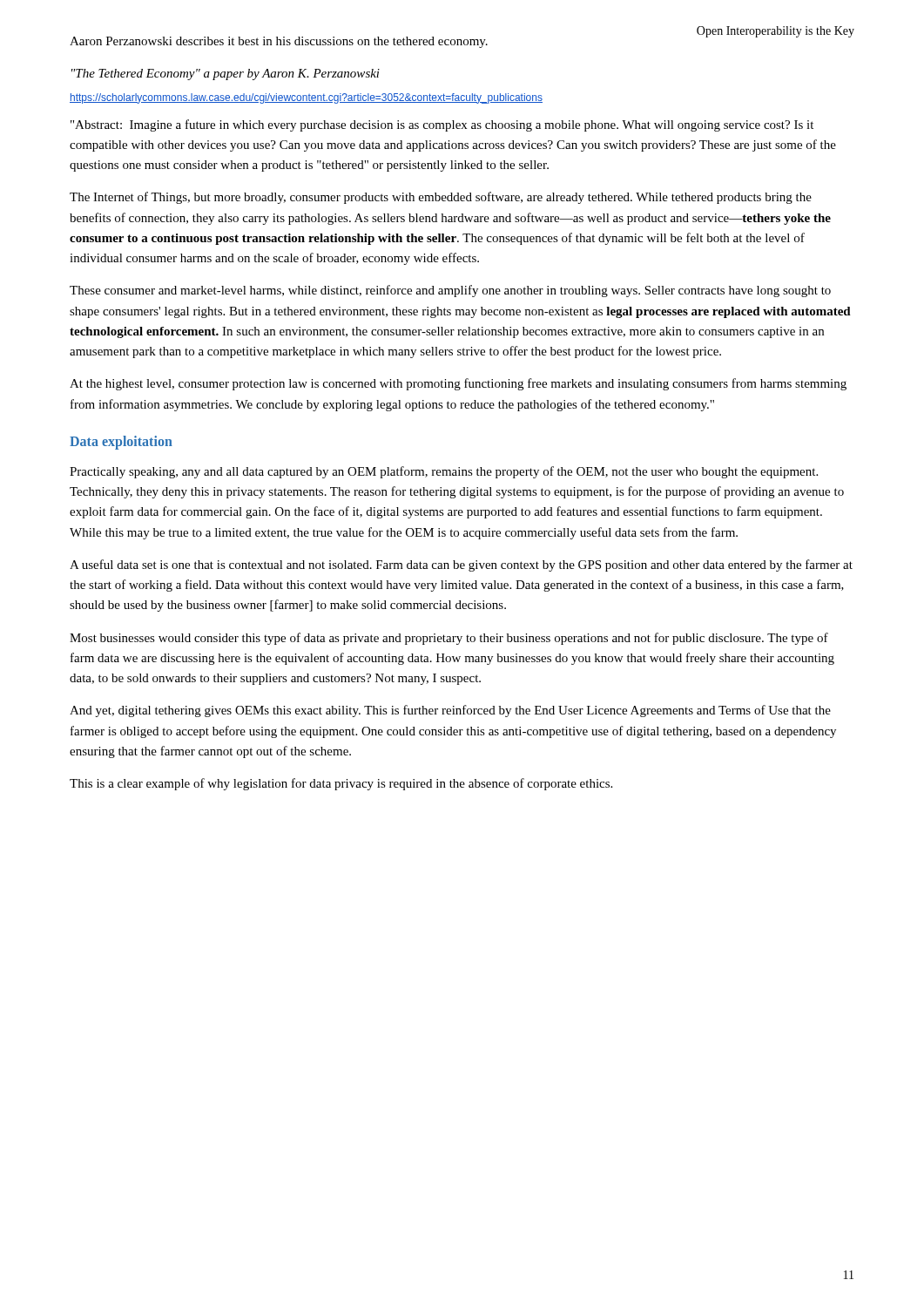Find the text block that says "Aaron Perzanowski describes it best in"
Viewport: 924px width, 1307px height.
279,41
